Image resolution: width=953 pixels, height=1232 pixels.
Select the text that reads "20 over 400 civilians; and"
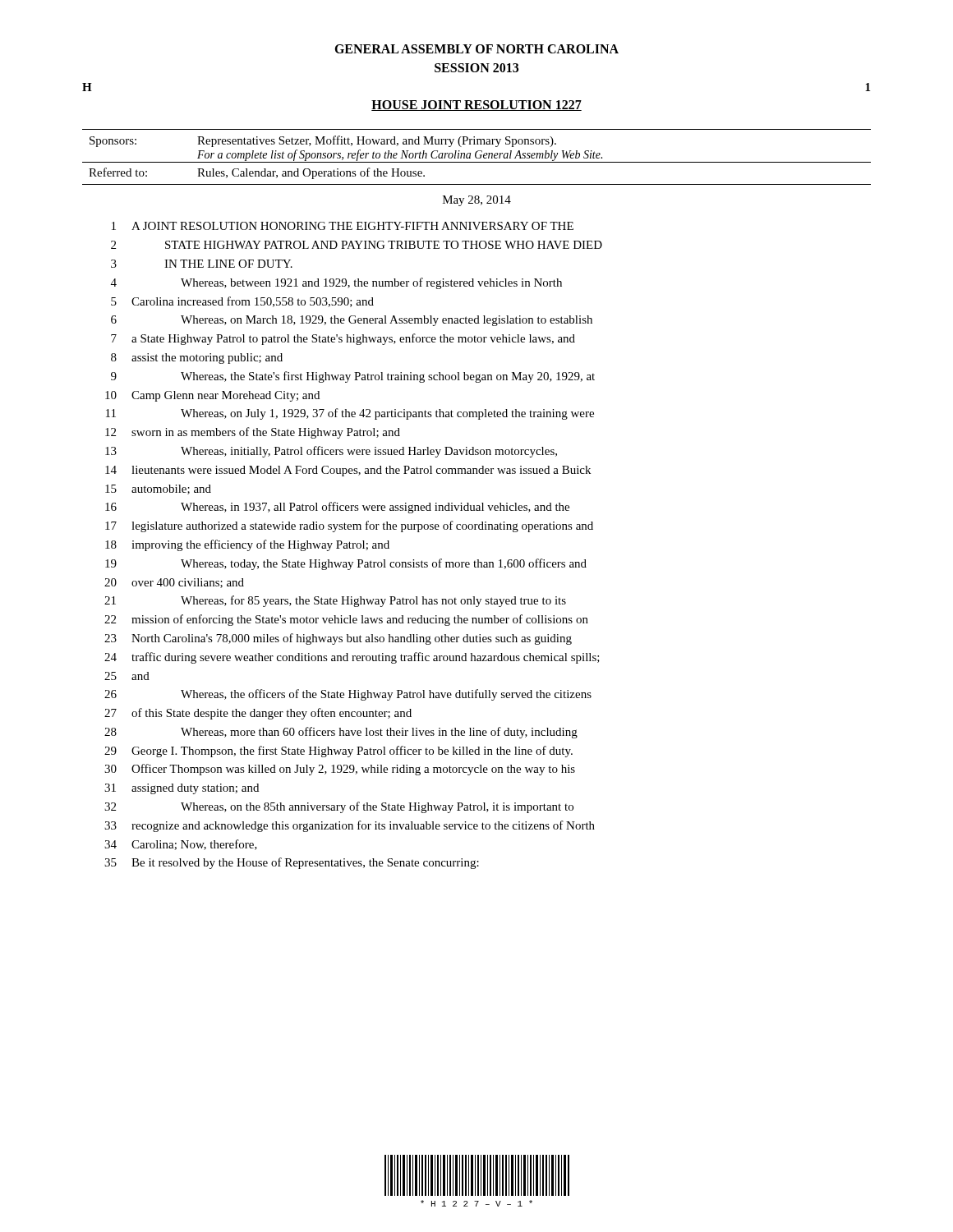[x=174, y=583]
